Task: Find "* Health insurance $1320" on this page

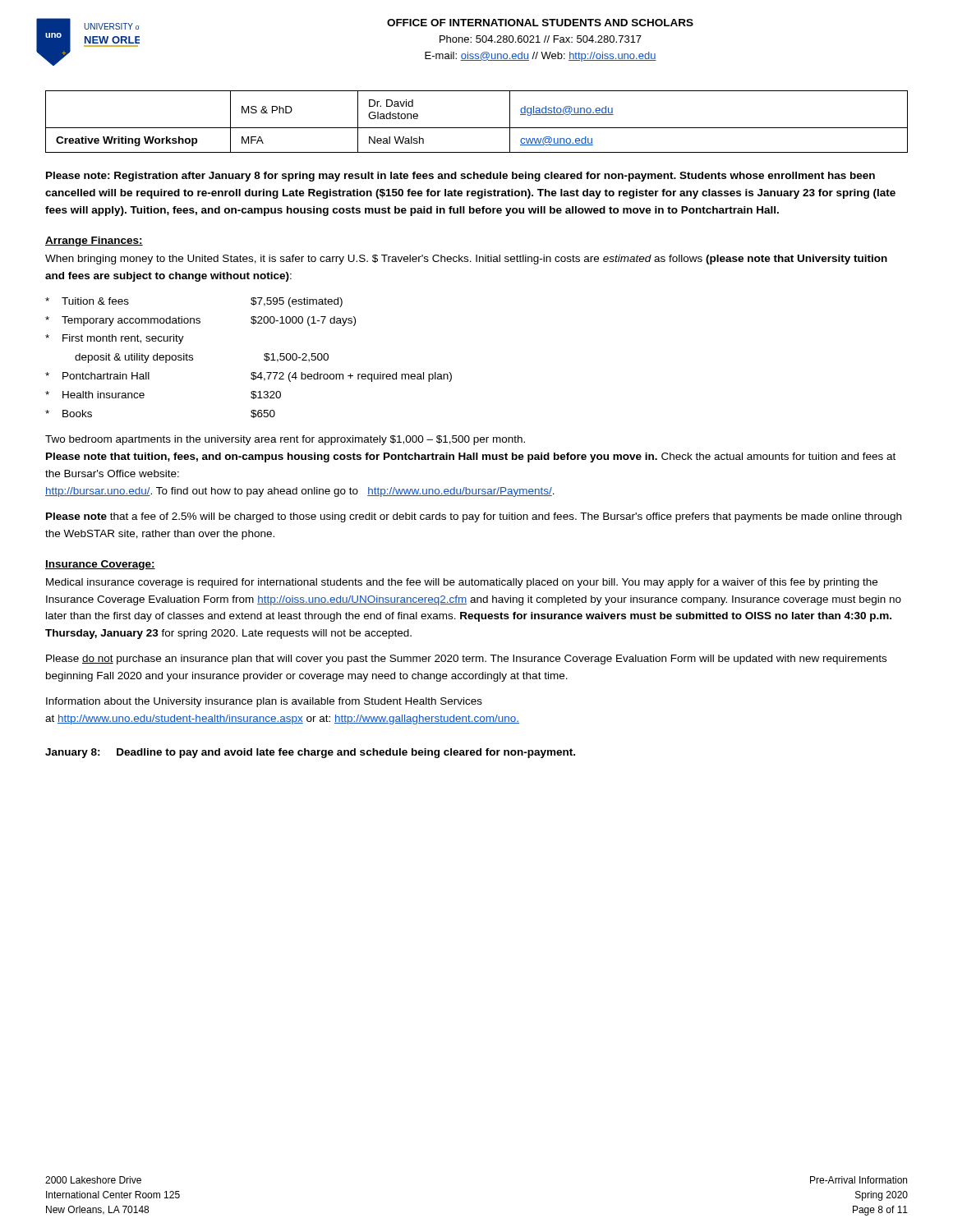Action: 101,394
